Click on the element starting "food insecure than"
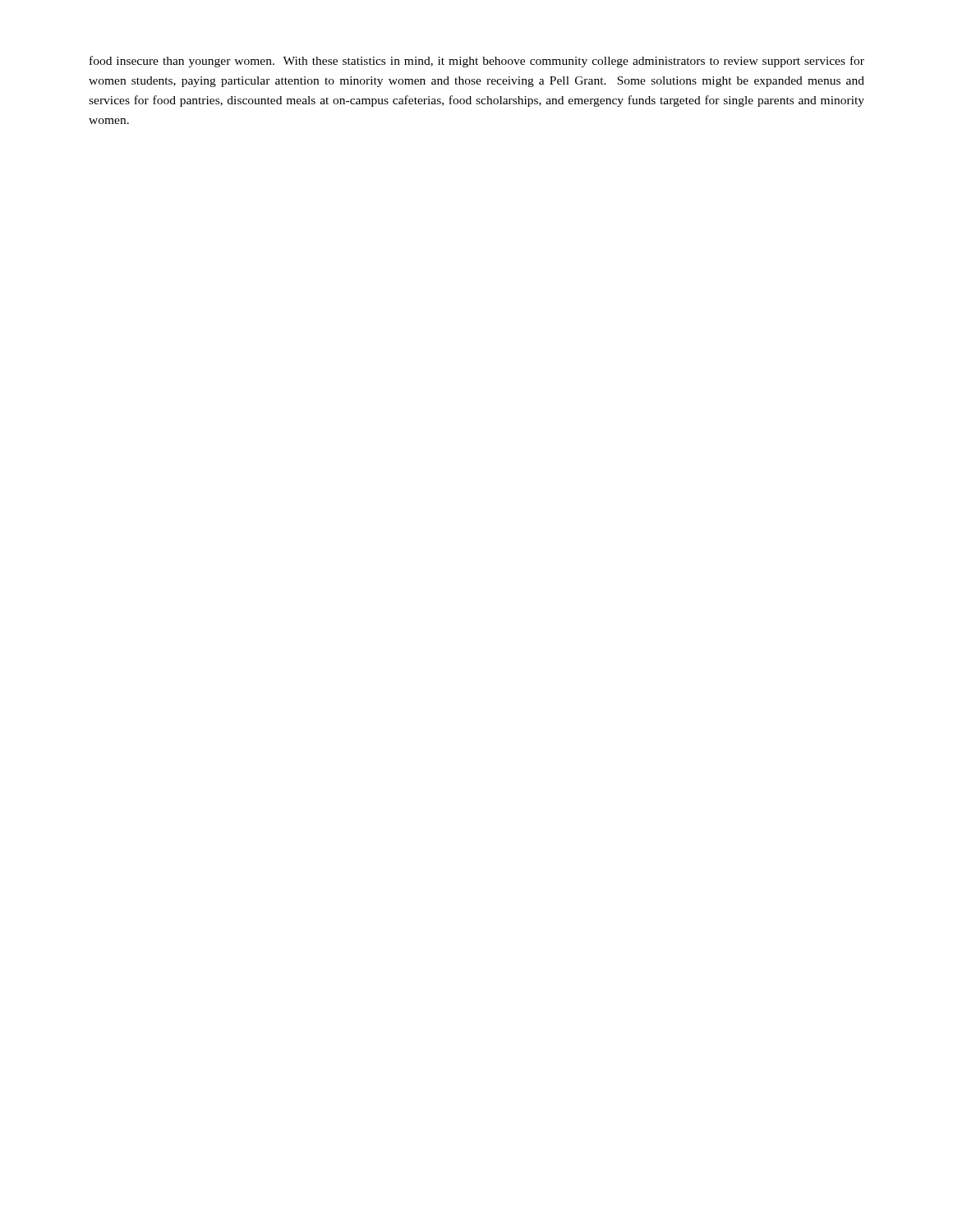 coord(476,90)
